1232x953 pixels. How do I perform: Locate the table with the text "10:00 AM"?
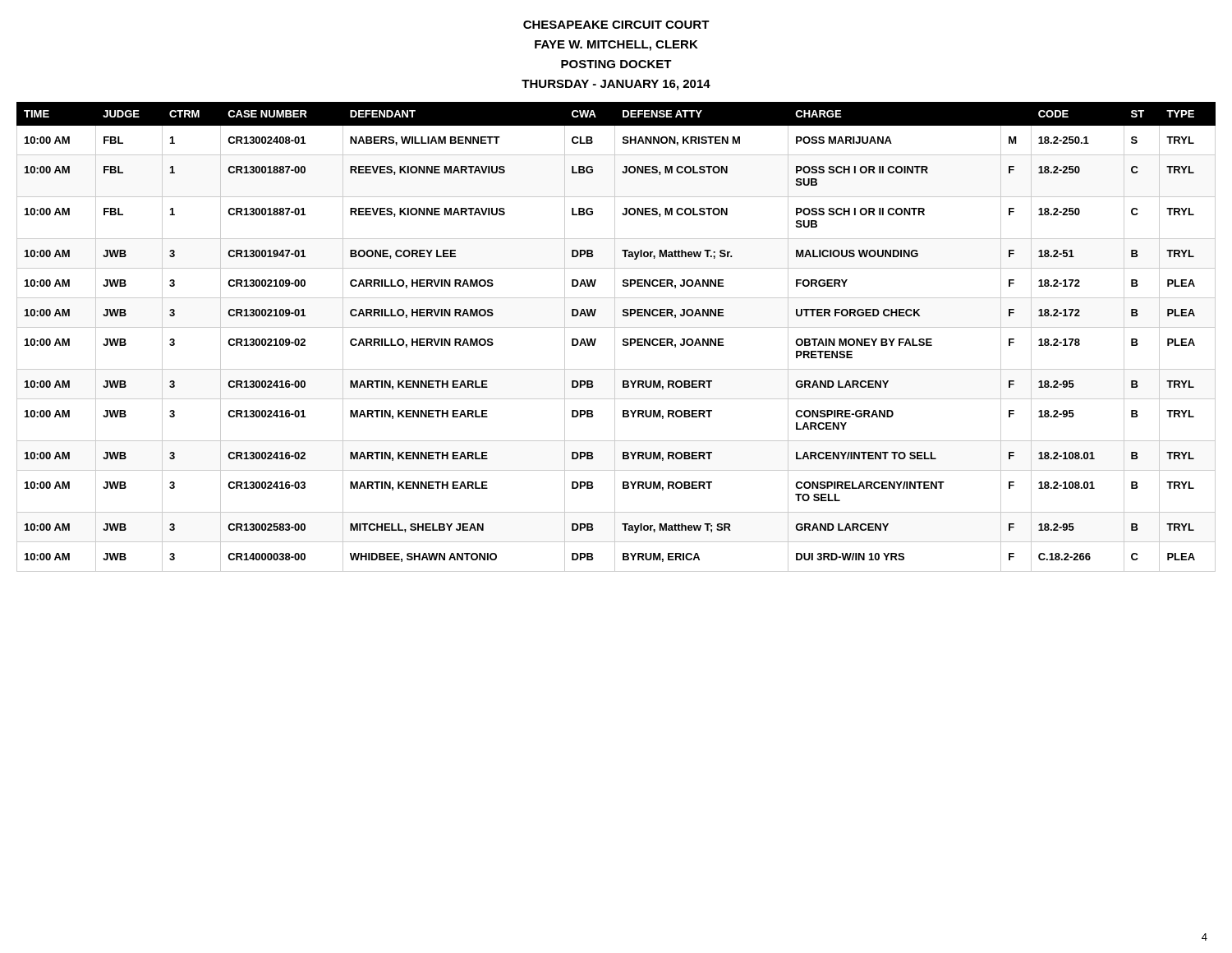click(x=616, y=337)
